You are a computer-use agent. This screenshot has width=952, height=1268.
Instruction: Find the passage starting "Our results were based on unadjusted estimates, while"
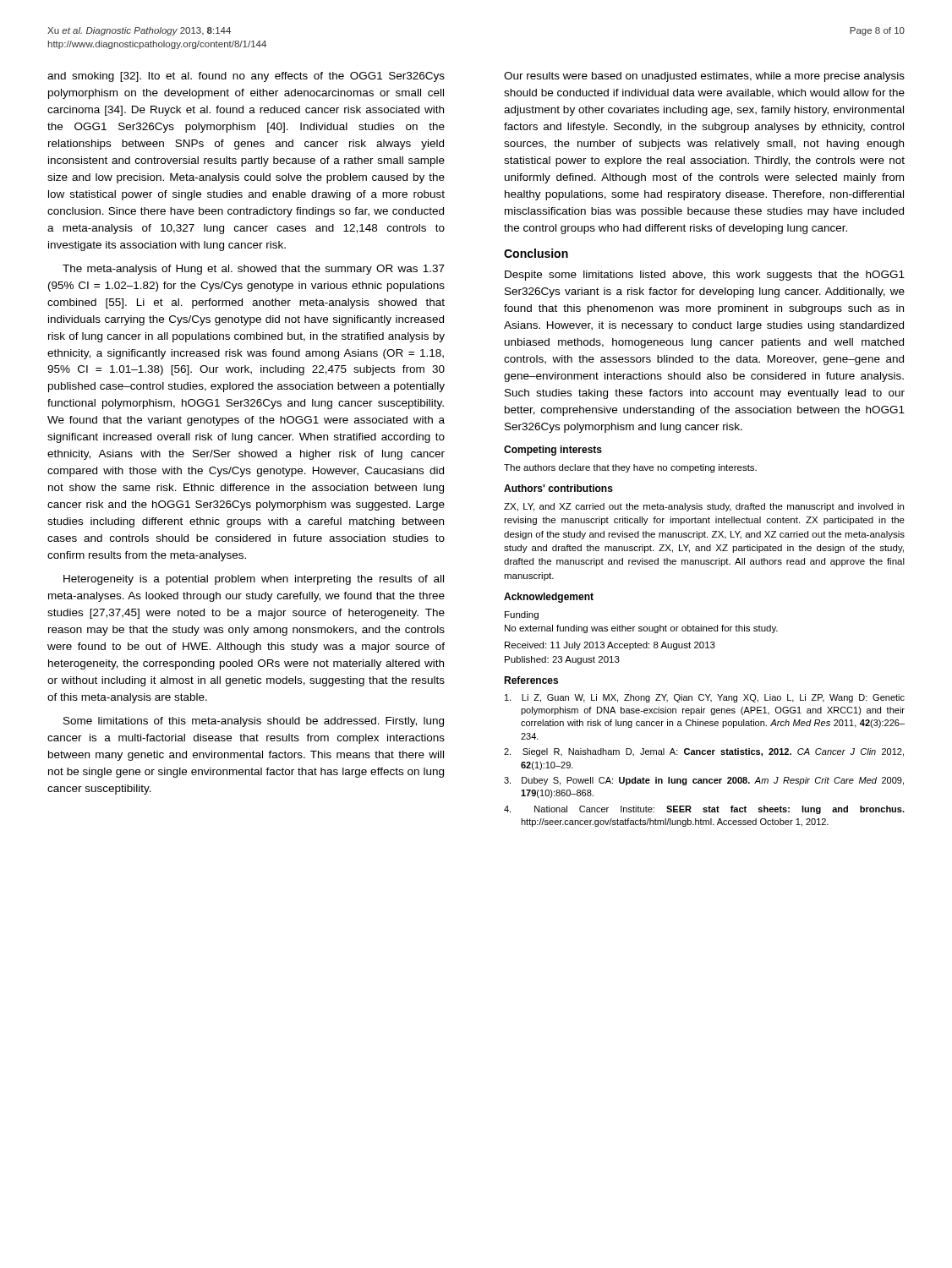pyautogui.click(x=704, y=152)
